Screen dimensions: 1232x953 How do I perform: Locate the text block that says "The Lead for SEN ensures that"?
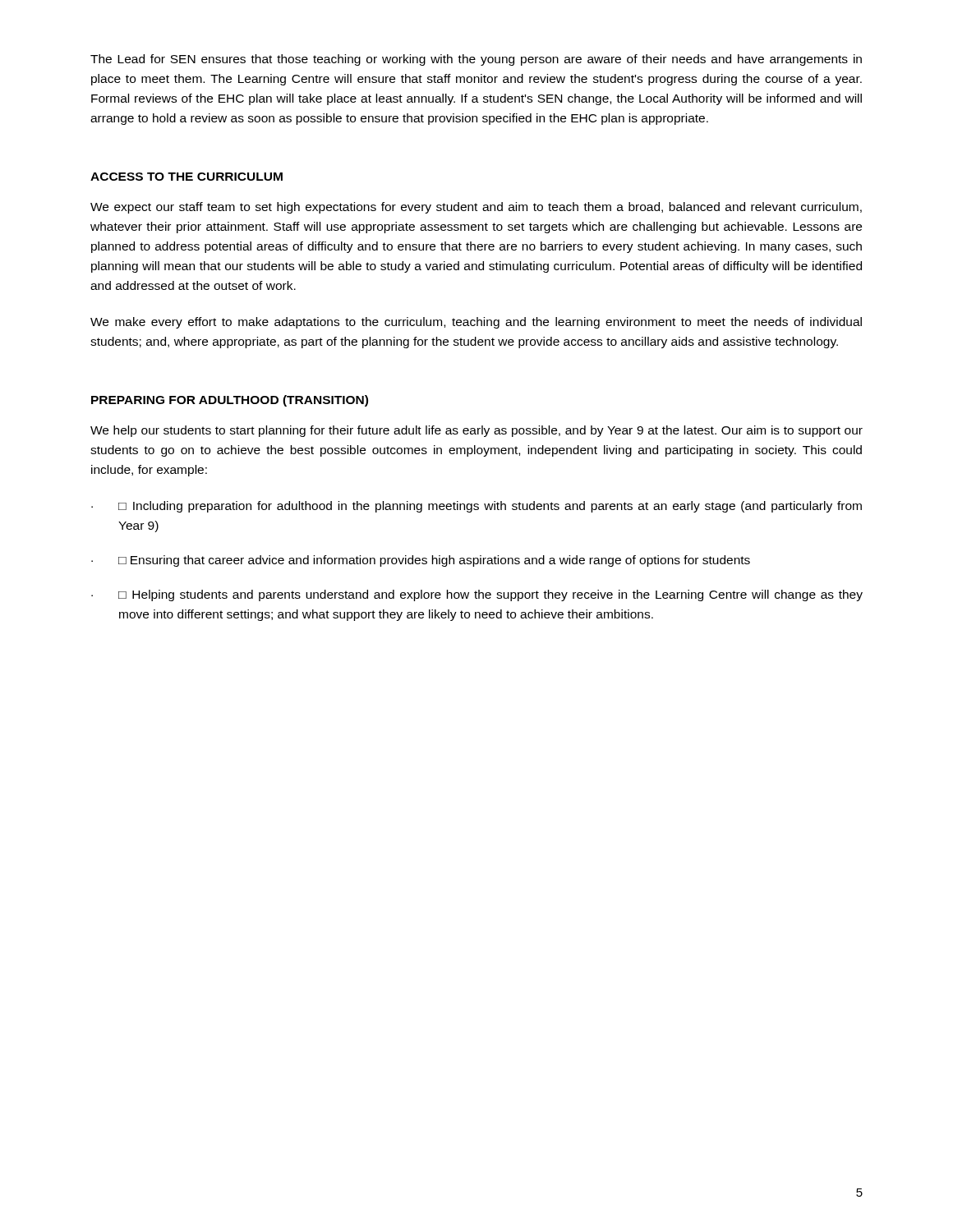coord(476,88)
